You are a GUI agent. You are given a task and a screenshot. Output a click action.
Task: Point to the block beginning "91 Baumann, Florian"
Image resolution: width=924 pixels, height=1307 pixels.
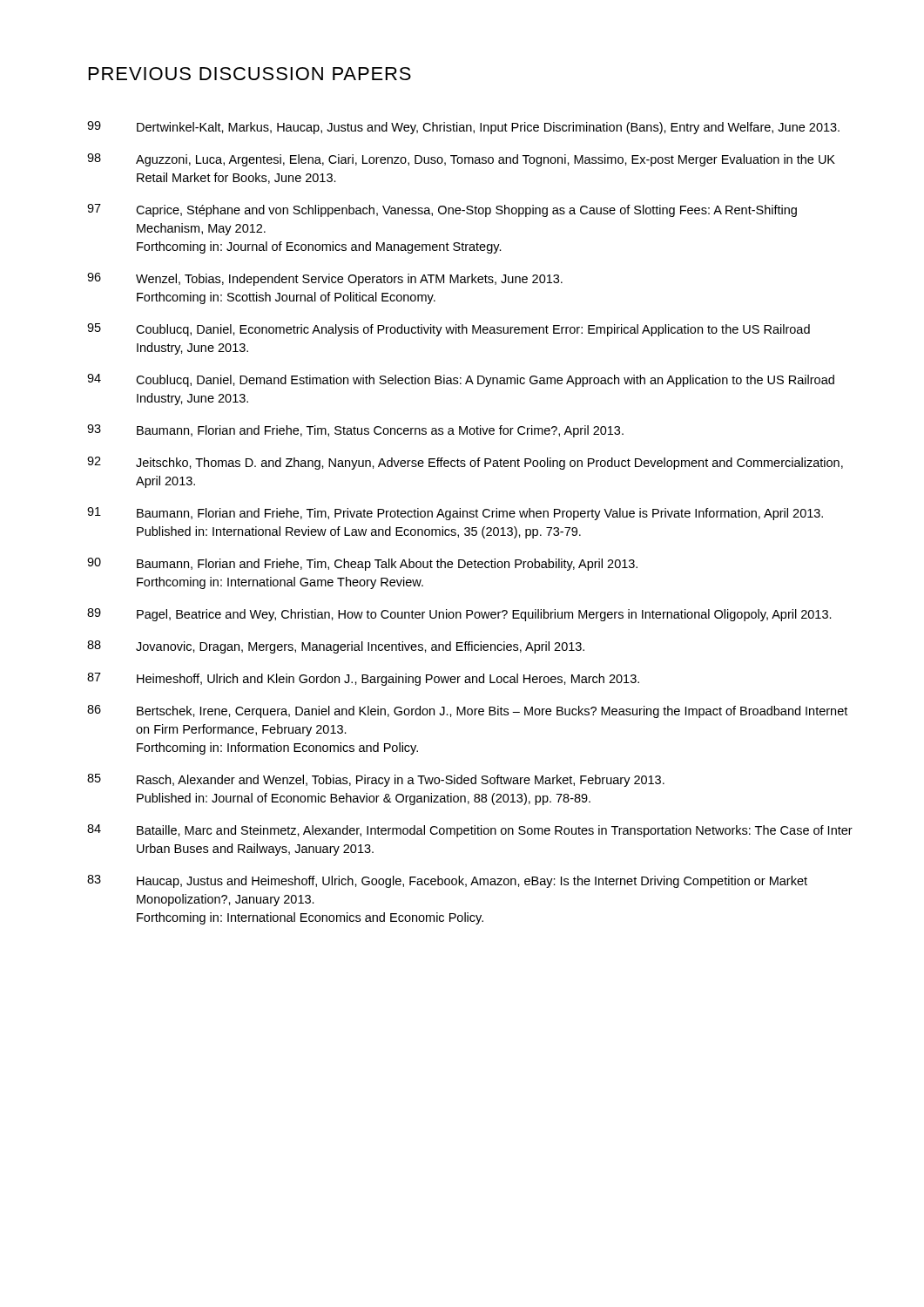tap(456, 523)
